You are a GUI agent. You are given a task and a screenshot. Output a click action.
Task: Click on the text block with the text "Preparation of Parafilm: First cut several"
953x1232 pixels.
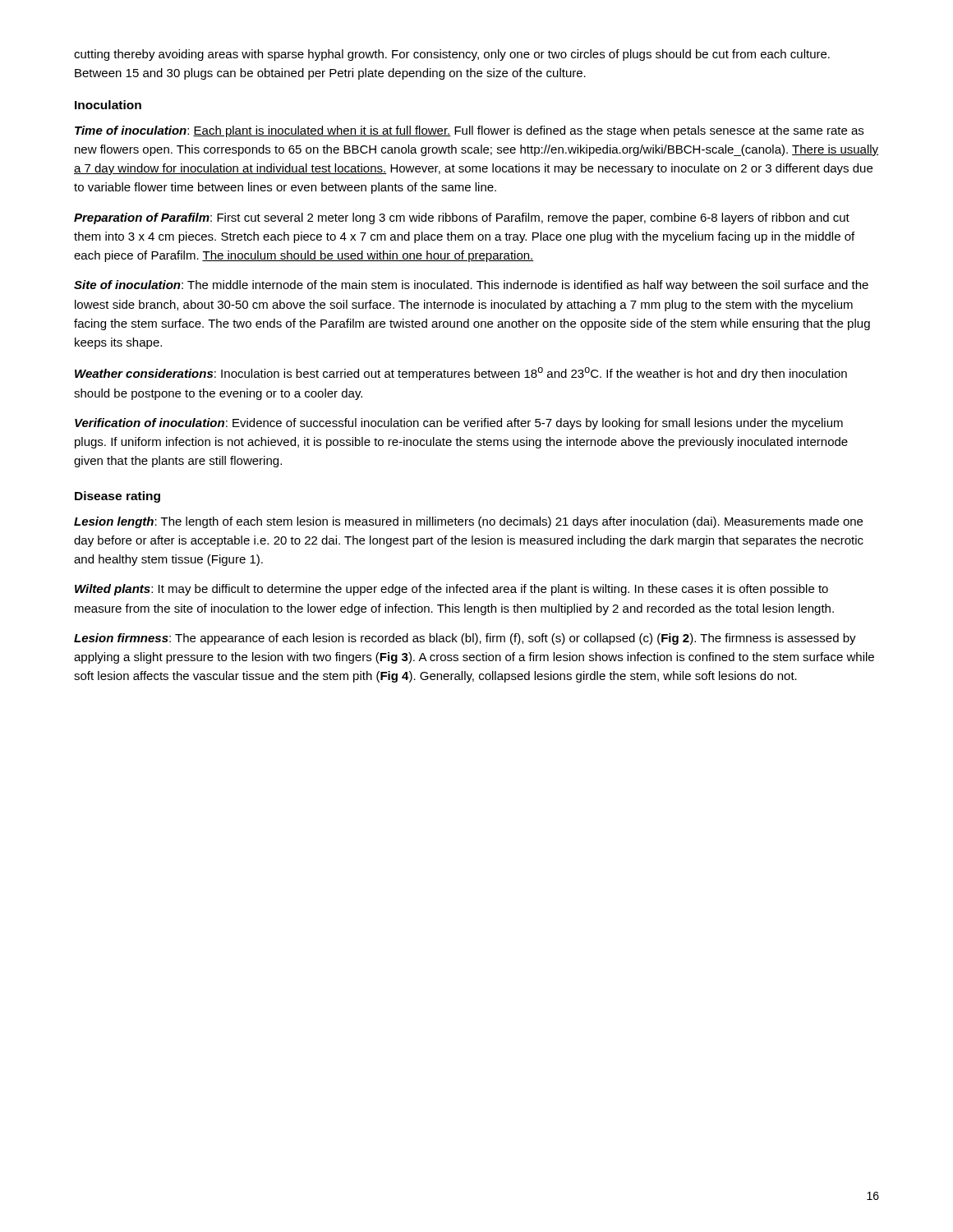(x=464, y=236)
